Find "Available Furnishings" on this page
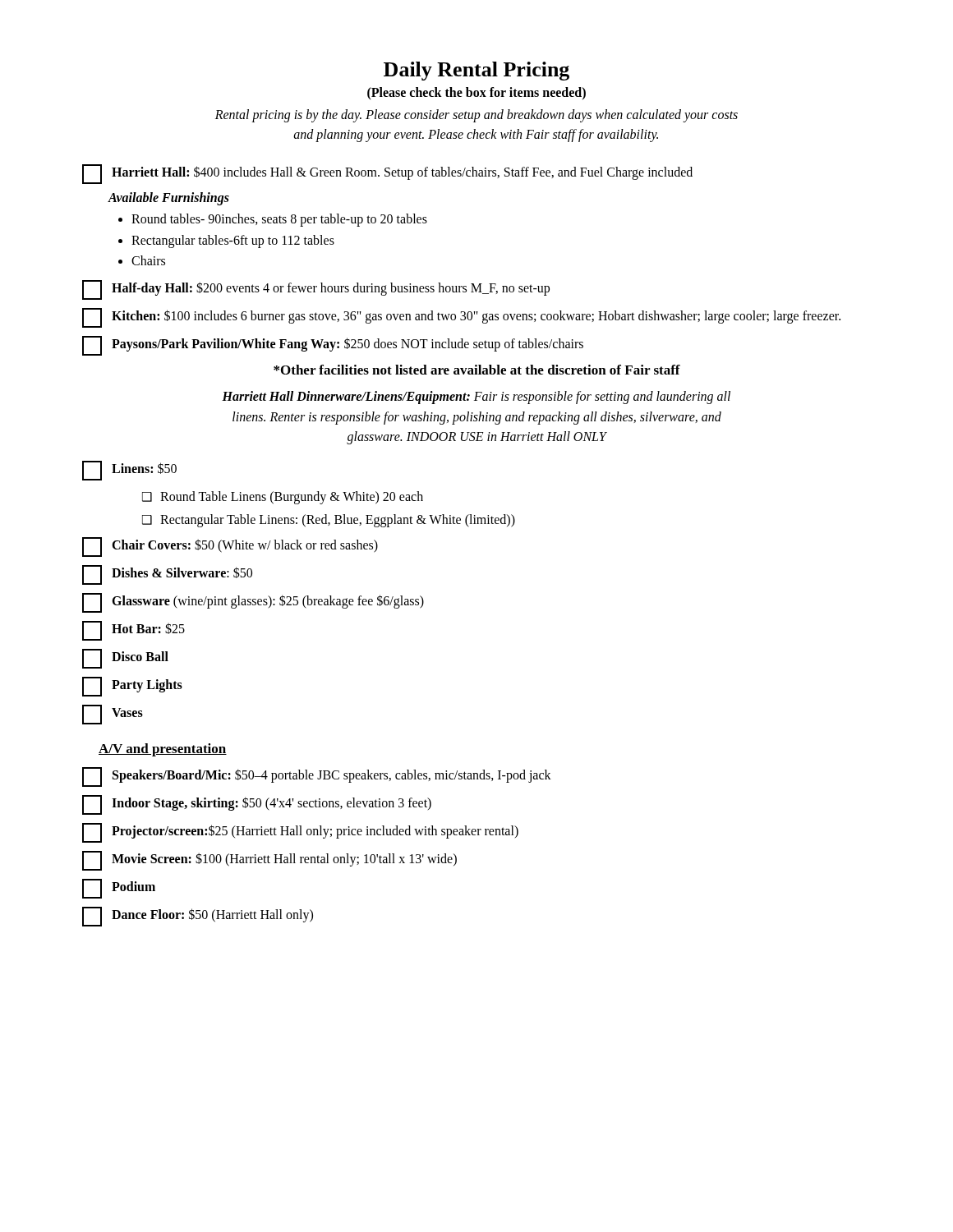Screen dimensions: 1232x953 pyautogui.click(x=169, y=198)
